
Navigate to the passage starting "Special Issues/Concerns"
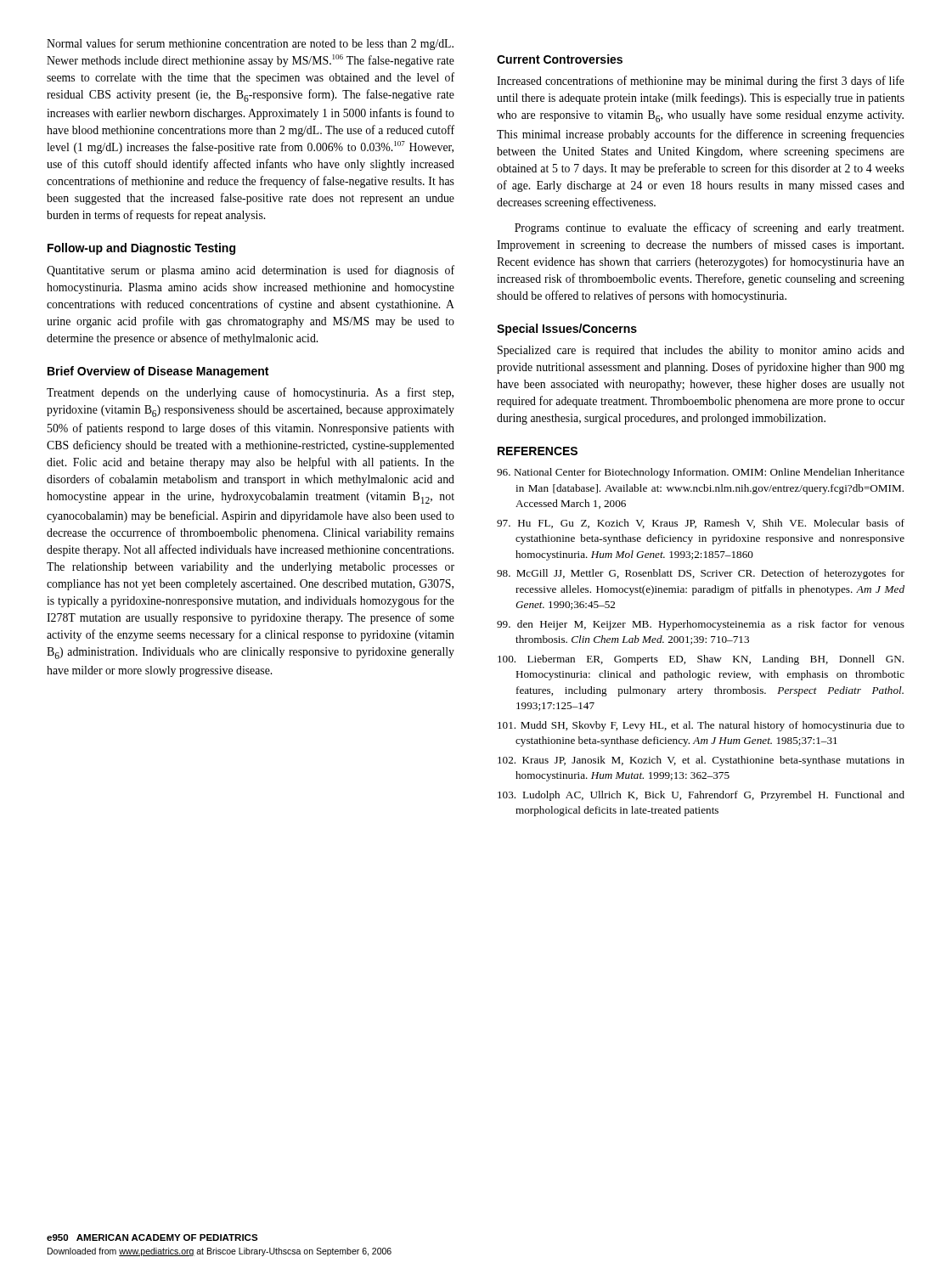(x=567, y=328)
